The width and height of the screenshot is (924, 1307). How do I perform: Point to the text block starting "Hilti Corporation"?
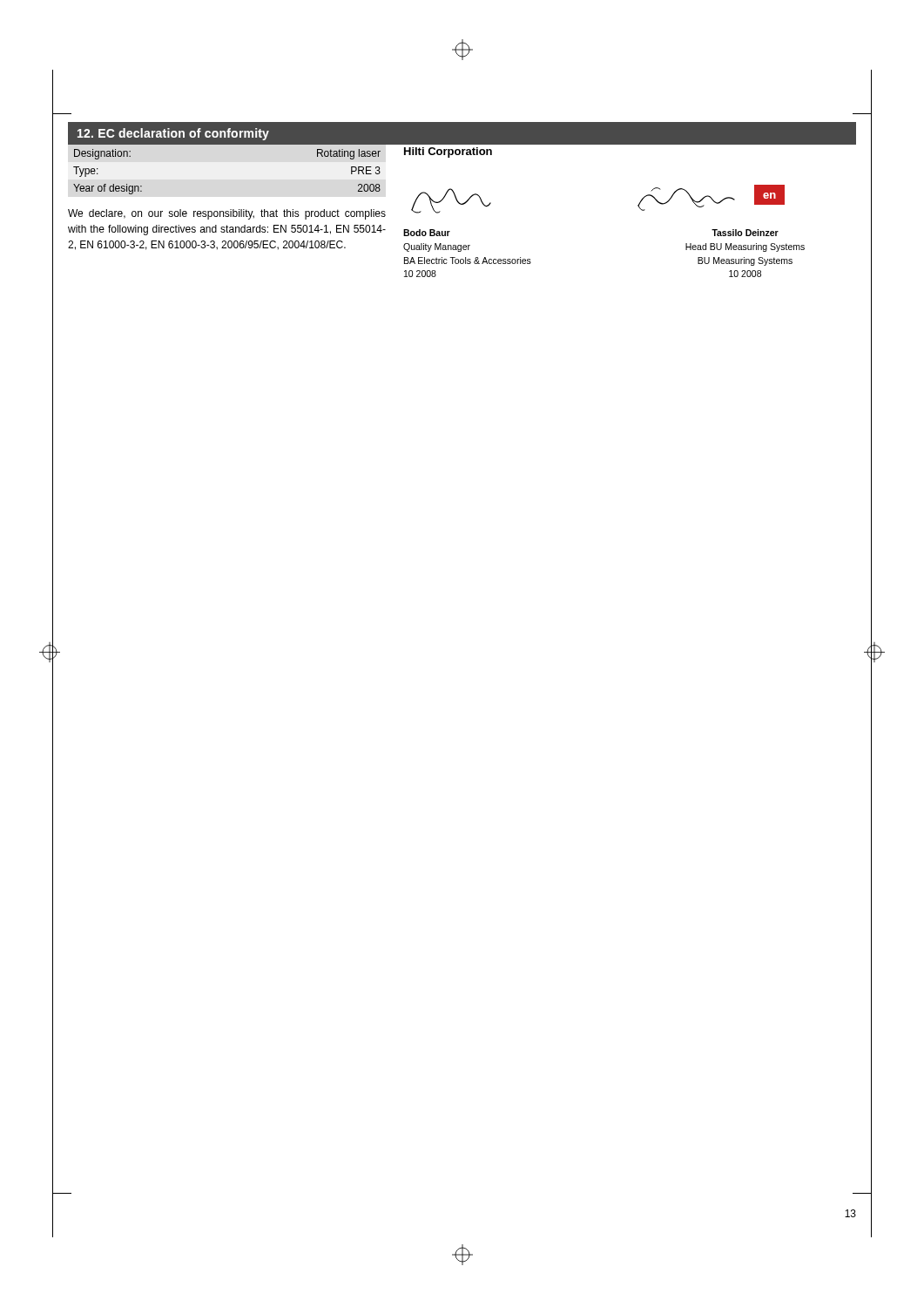pos(448,151)
